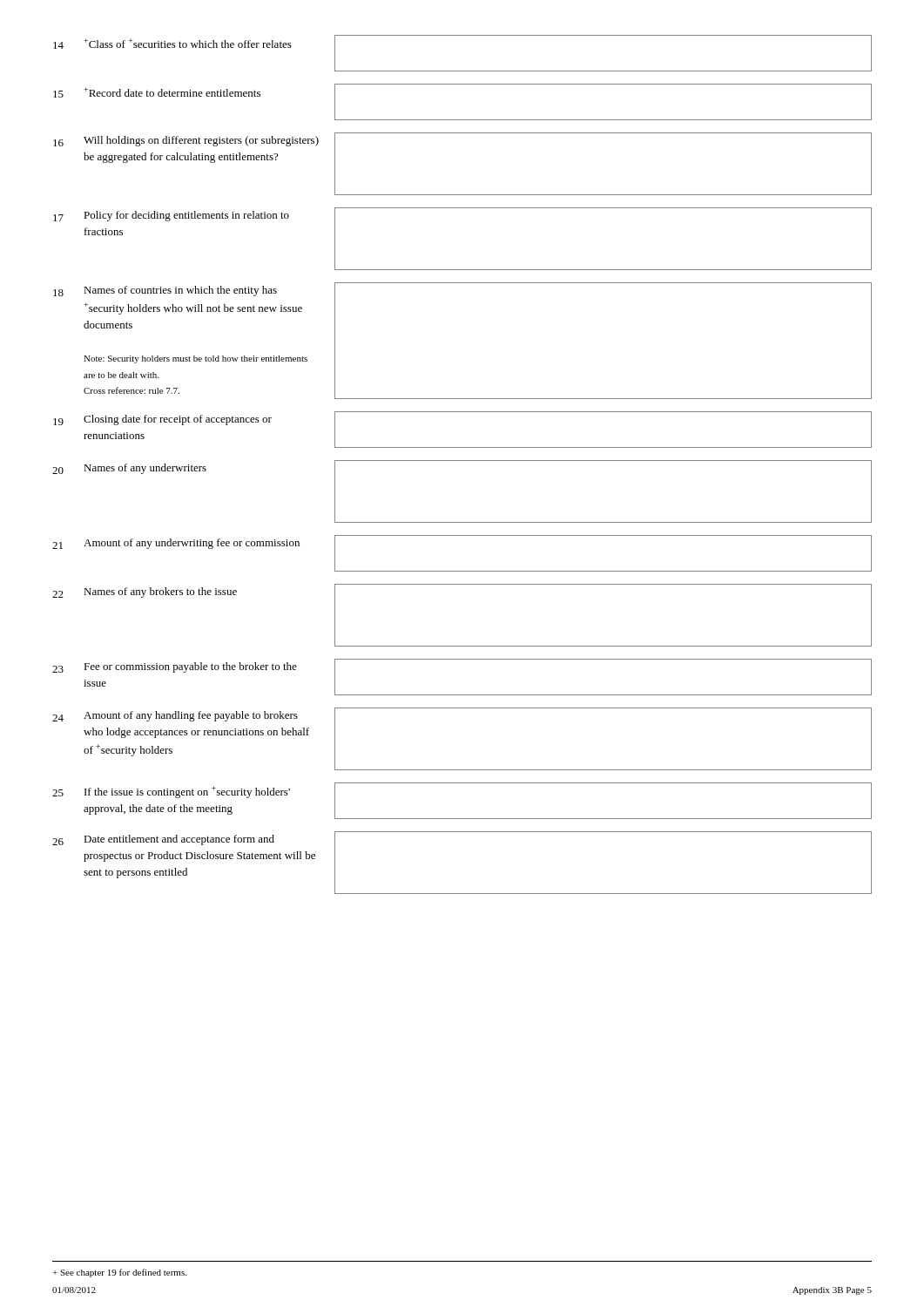The width and height of the screenshot is (924, 1307).
Task: Click the passage that begins "22 Names of"
Action: pyautogui.click(x=462, y=615)
